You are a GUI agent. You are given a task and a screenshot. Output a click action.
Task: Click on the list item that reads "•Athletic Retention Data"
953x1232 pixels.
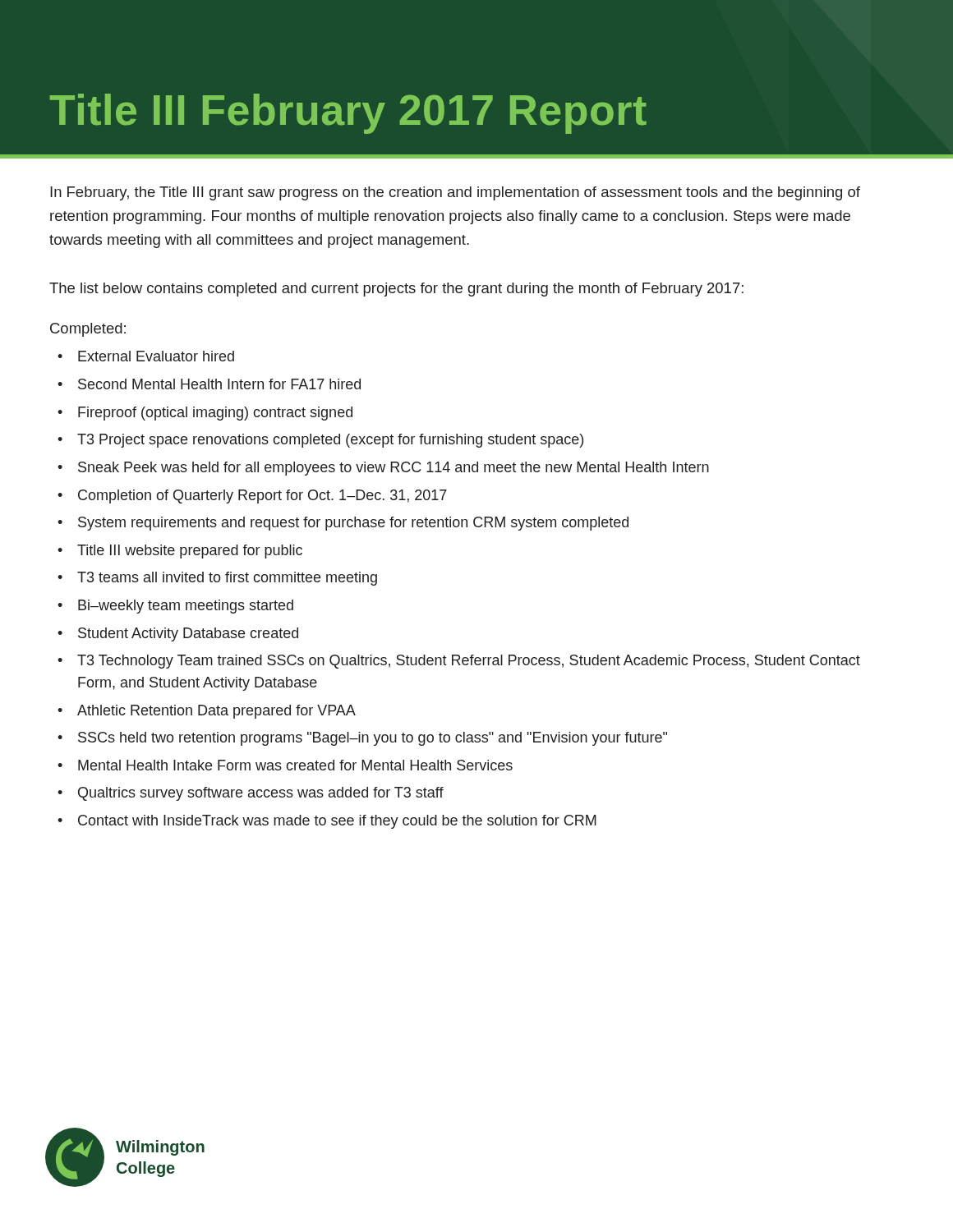[x=202, y=710]
